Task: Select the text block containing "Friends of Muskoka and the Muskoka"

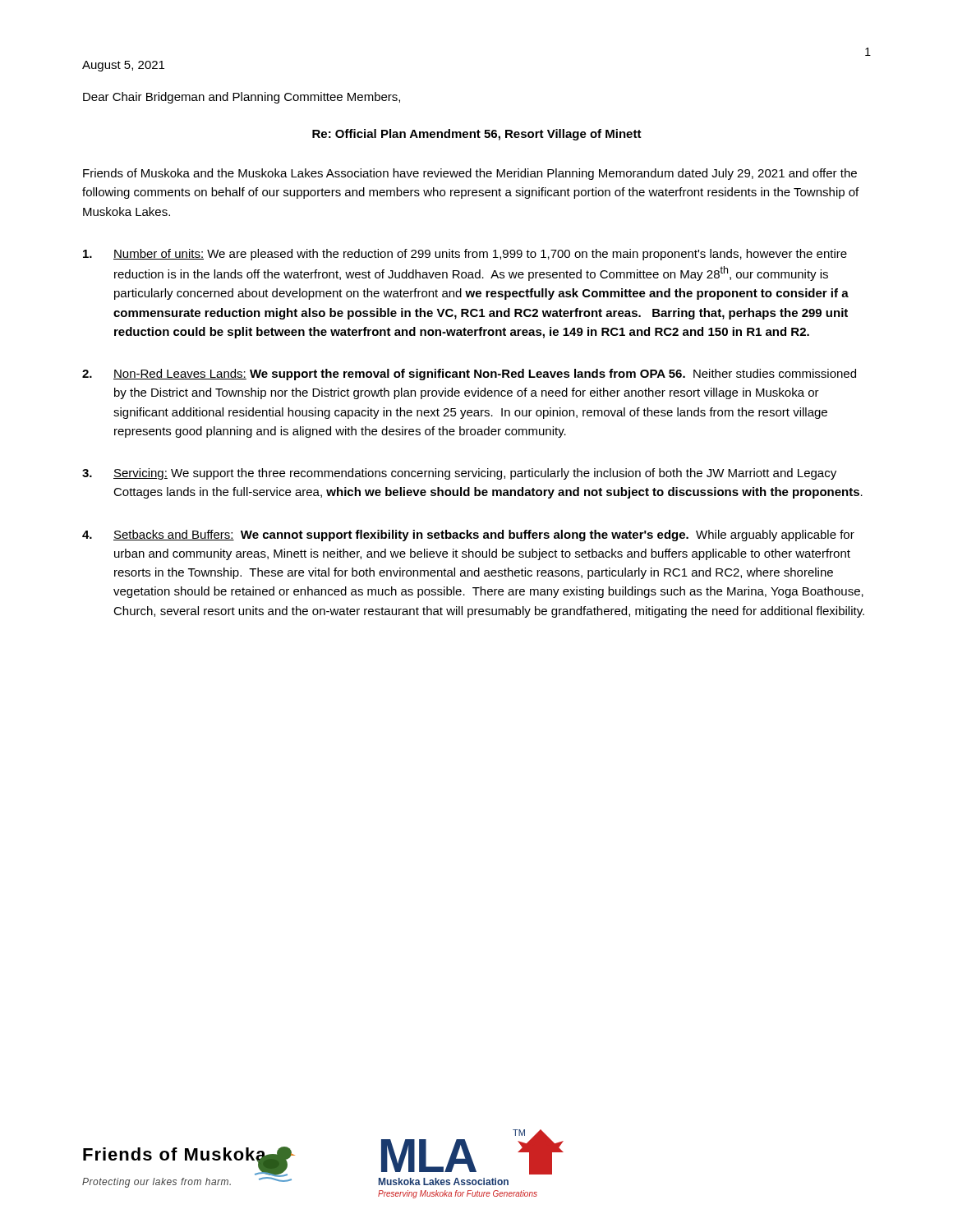Action: [470, 192]
